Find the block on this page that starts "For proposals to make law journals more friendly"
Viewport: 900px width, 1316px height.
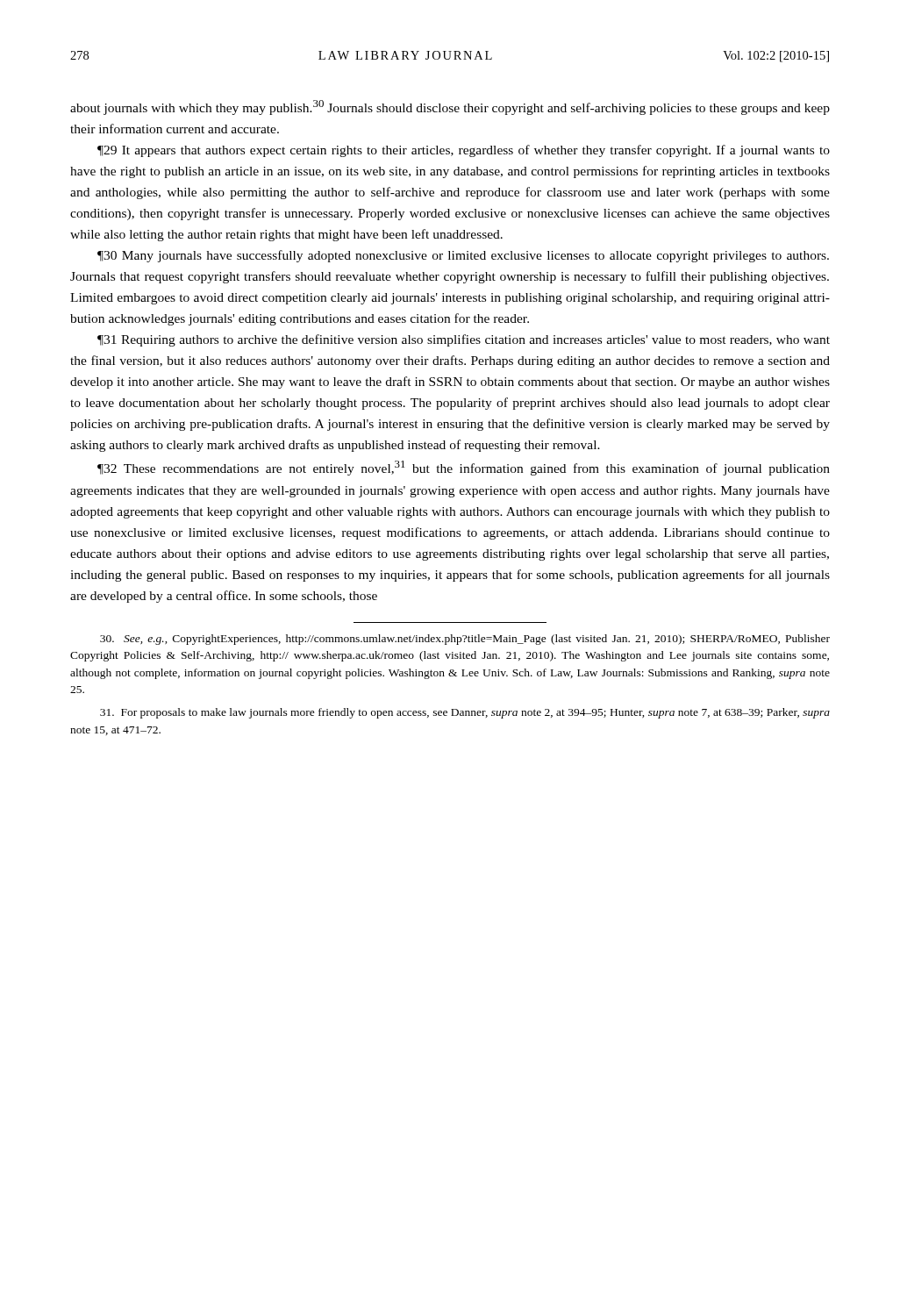(450, 721)
